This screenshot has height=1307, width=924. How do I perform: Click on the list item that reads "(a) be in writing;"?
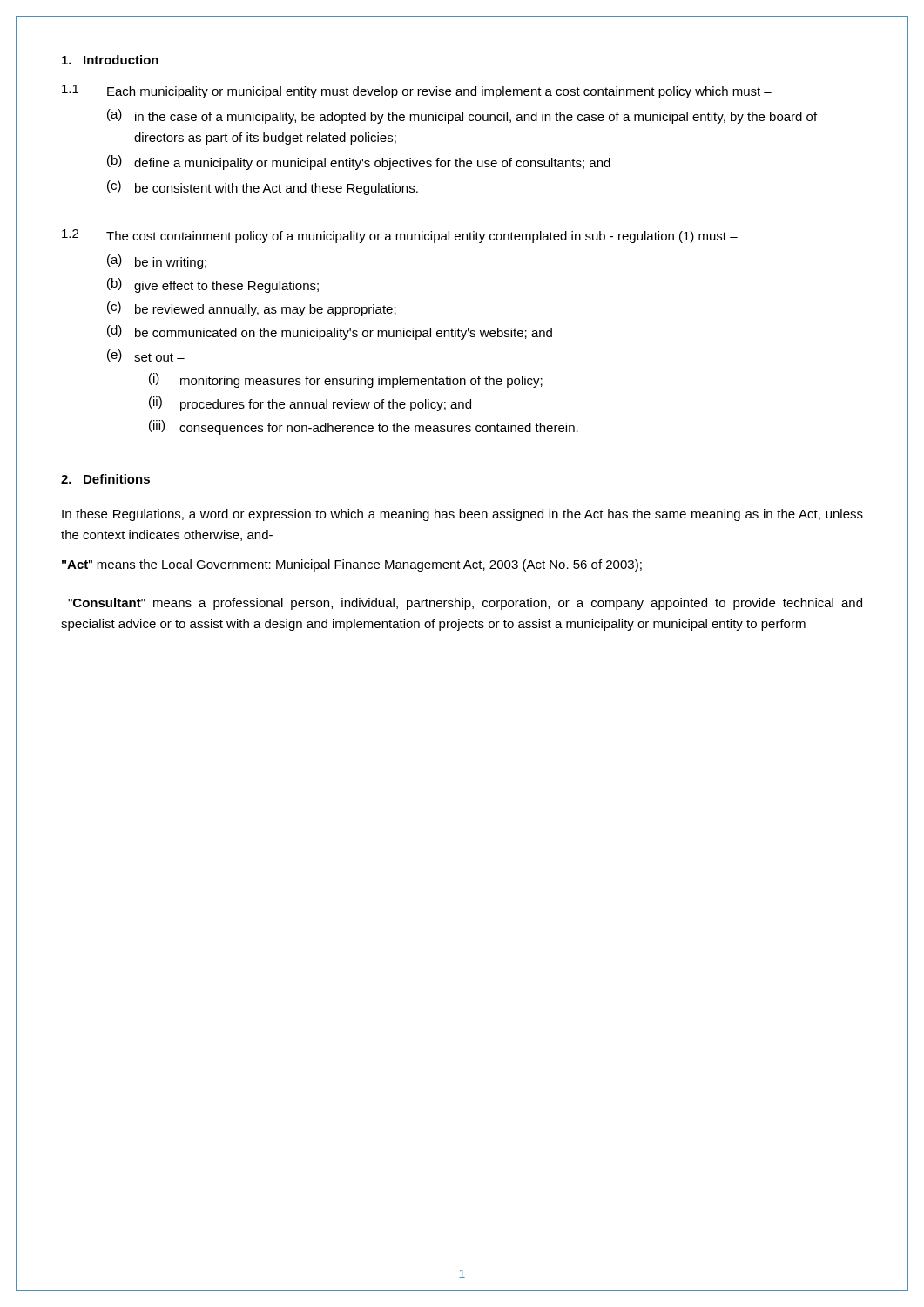coord(157,262)
